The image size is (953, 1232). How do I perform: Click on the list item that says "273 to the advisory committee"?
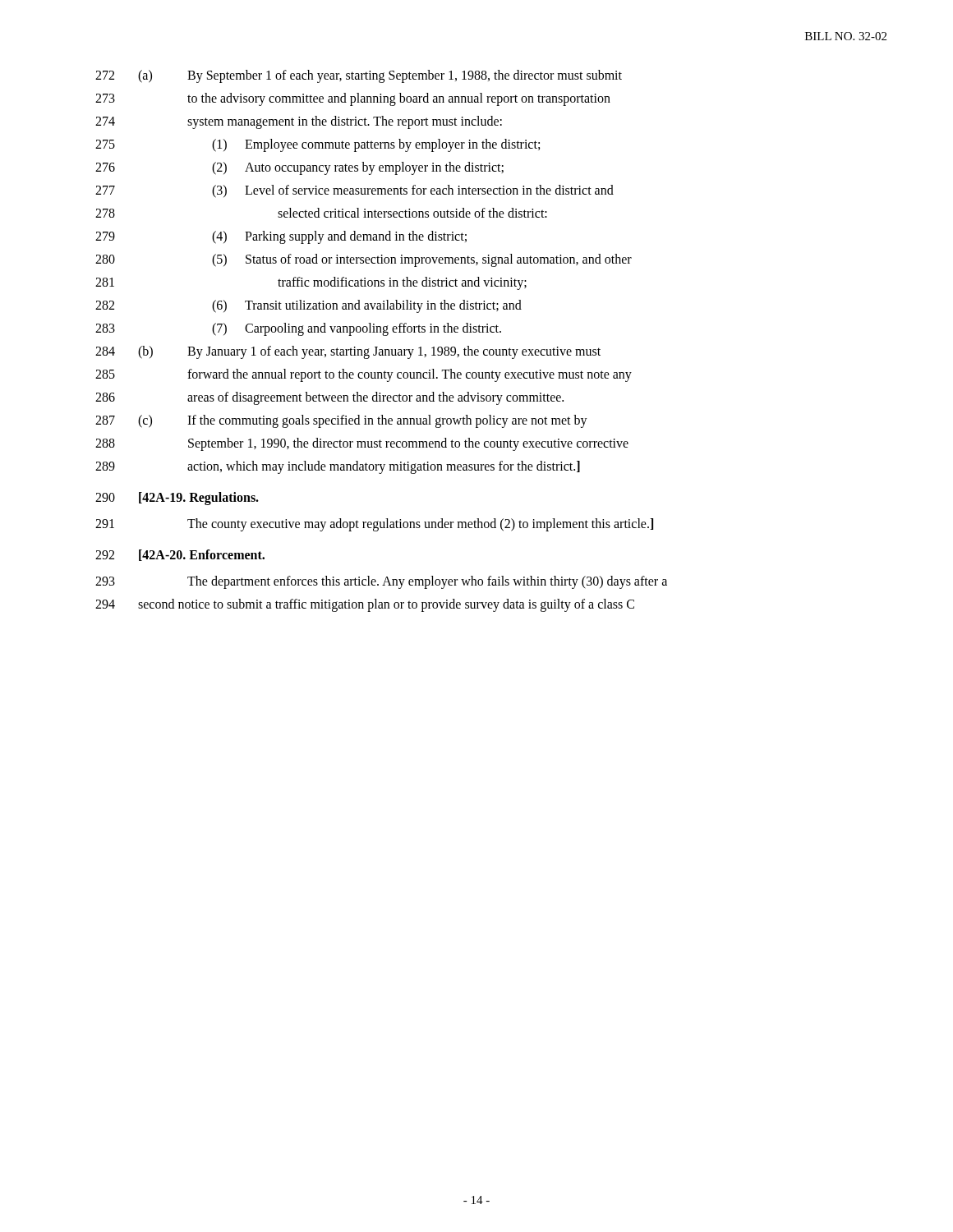[476, 99]
